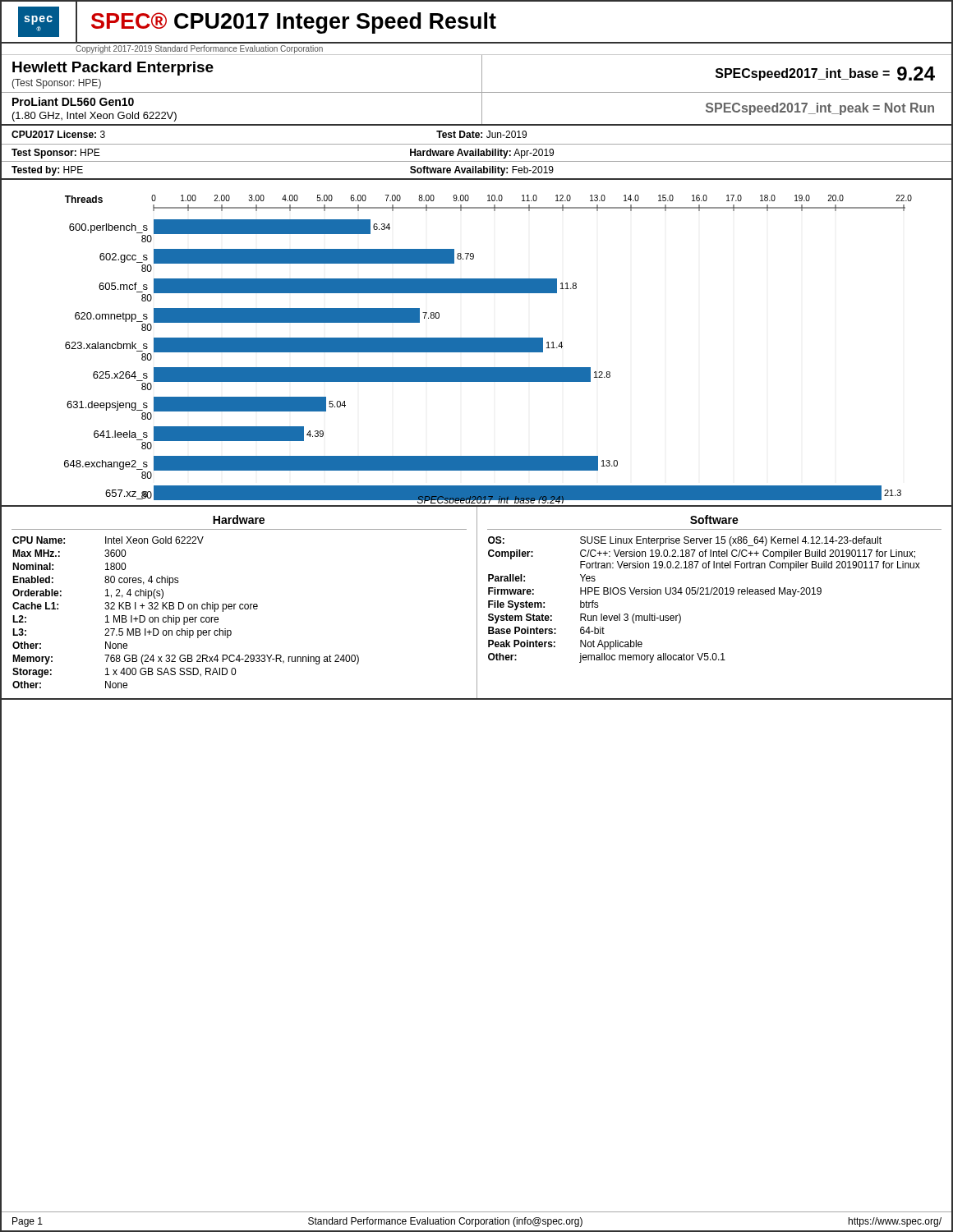Locate the table with the text "System State:"

(x=714, y=603)
